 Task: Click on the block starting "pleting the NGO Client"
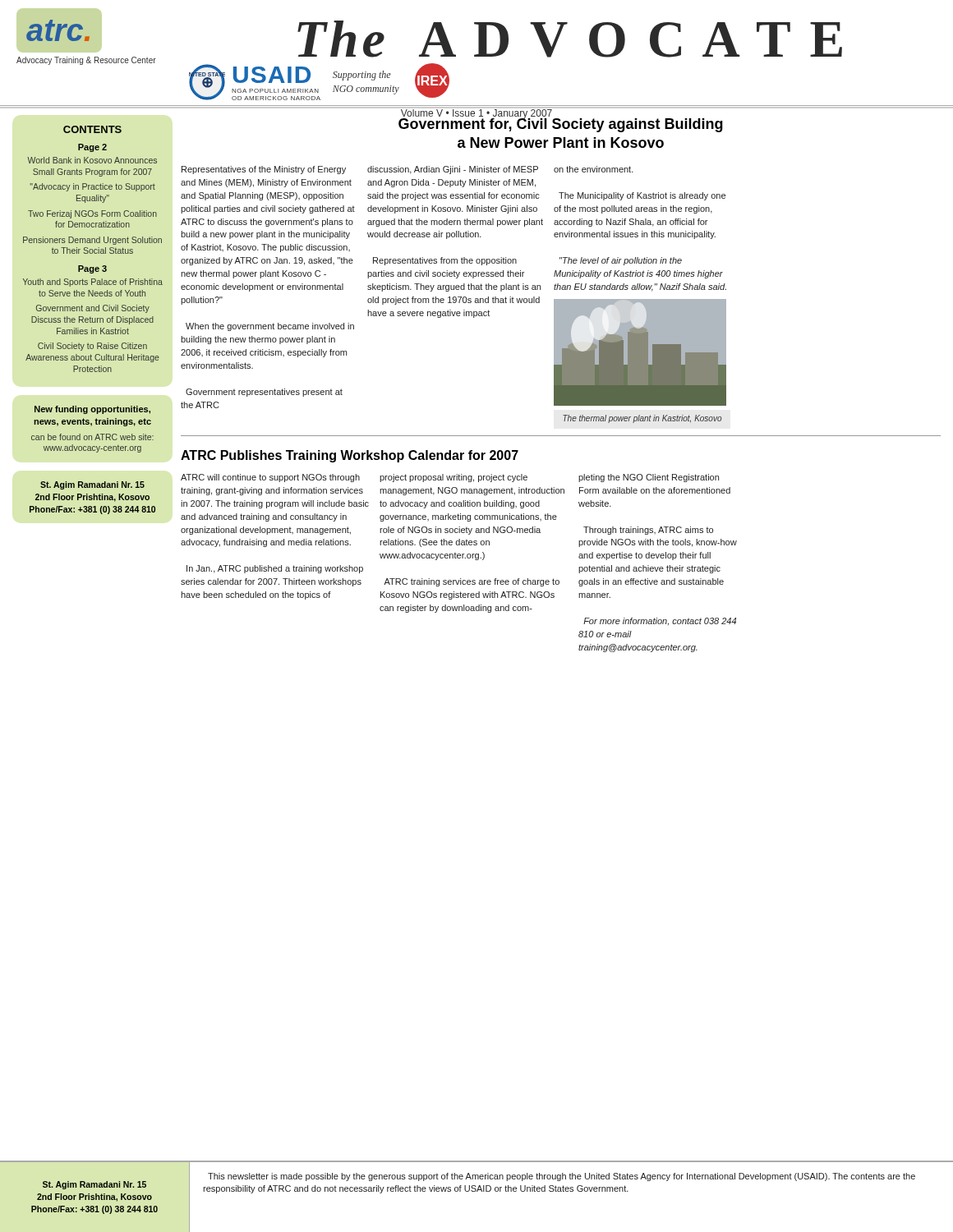click(657, 562)
